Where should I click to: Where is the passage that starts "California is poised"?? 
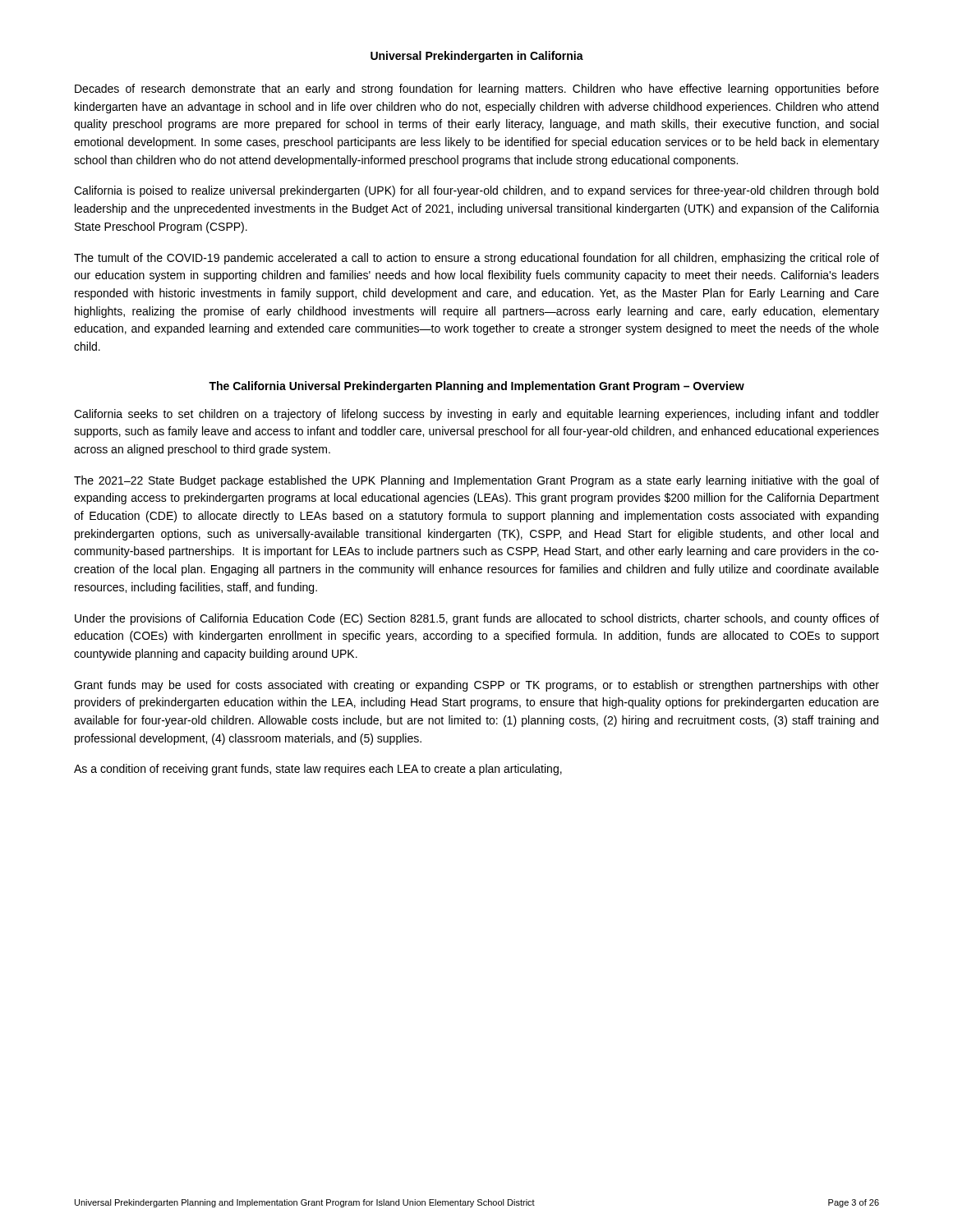[x=476, y=209]
